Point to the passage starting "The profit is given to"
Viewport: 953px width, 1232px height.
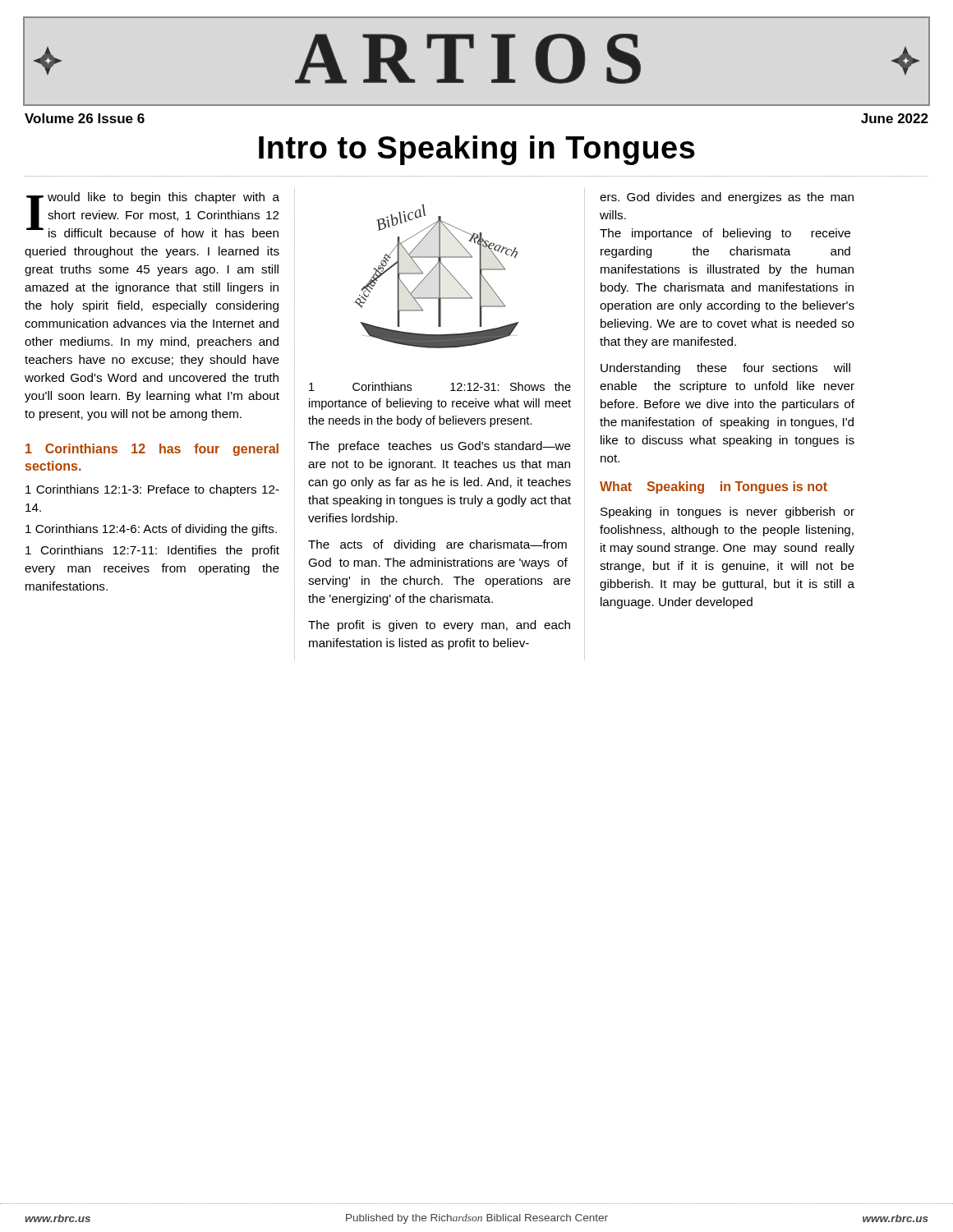click(440, 634)
